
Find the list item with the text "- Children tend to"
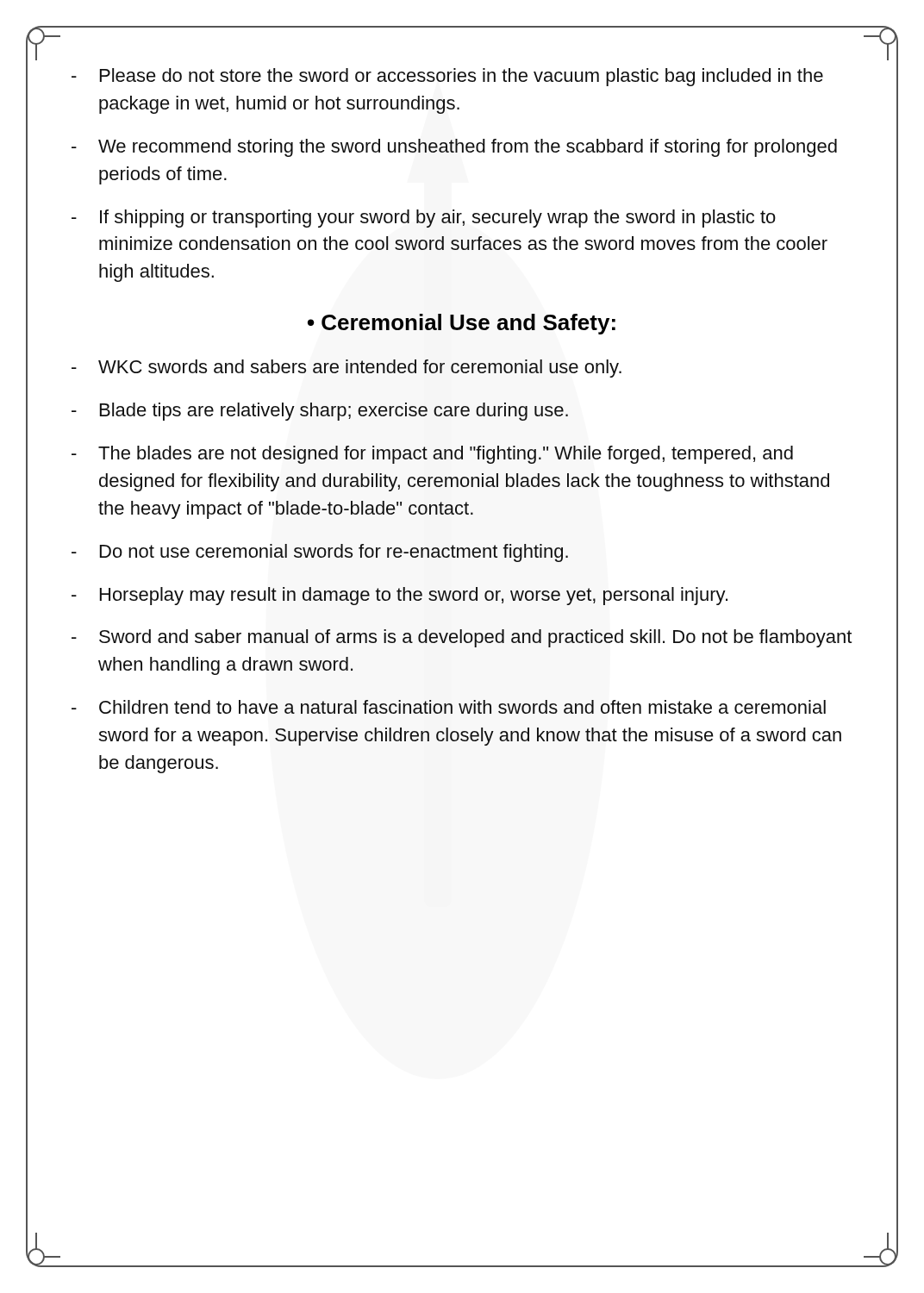(462, 735)
